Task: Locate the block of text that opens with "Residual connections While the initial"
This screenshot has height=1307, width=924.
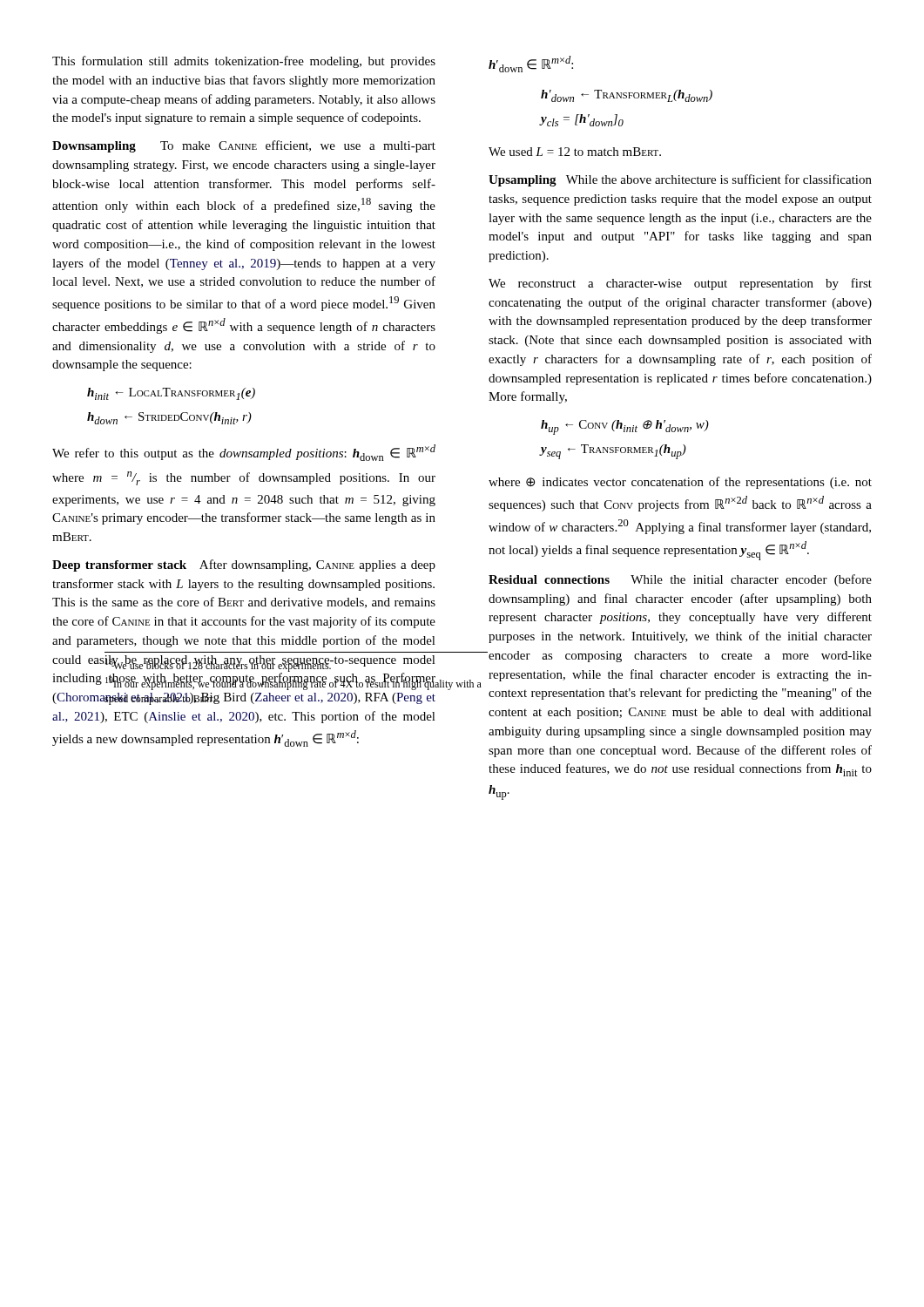Action: click(x=680, y=686)
